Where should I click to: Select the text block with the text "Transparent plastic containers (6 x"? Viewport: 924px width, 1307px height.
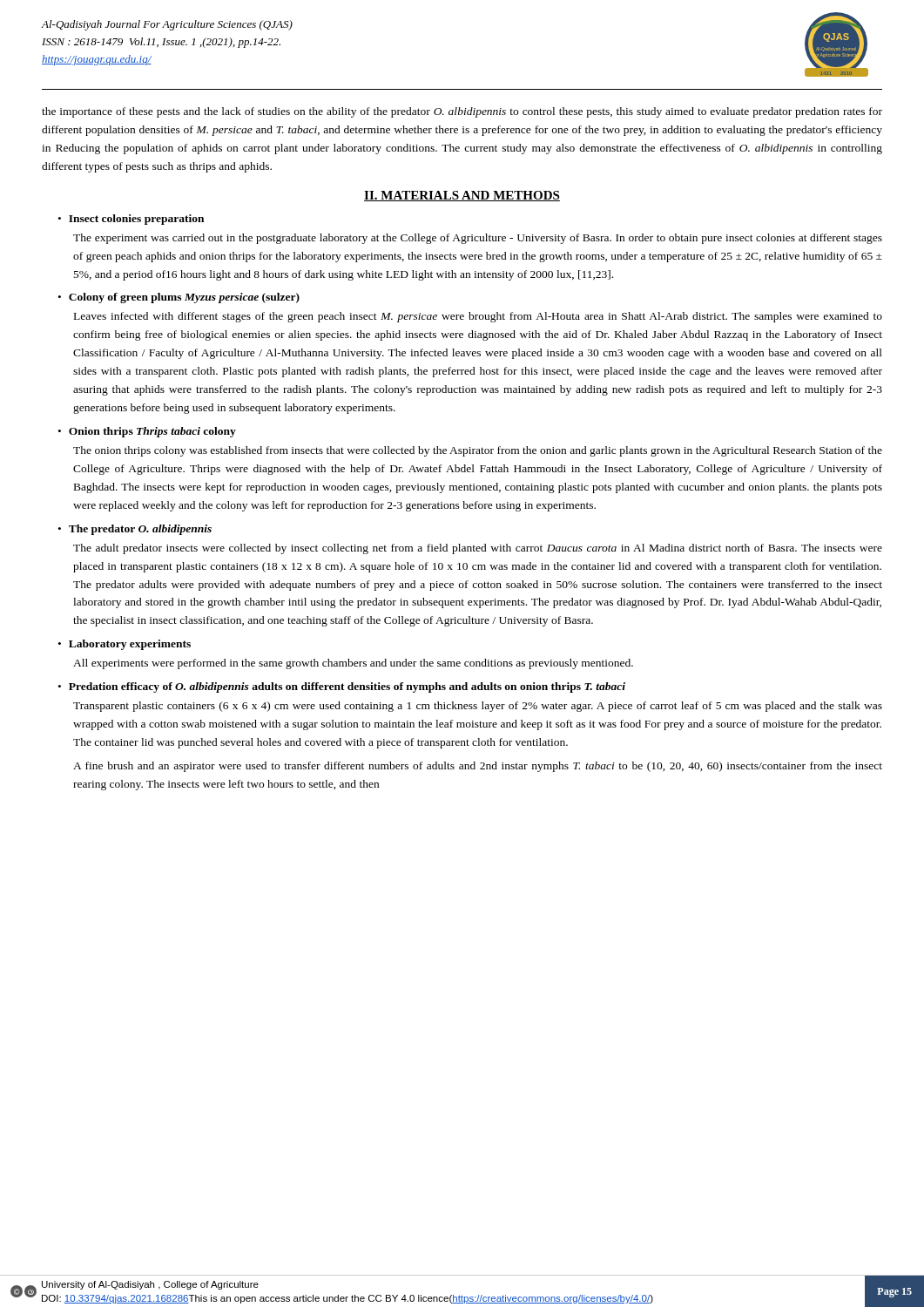pos(478,724)
